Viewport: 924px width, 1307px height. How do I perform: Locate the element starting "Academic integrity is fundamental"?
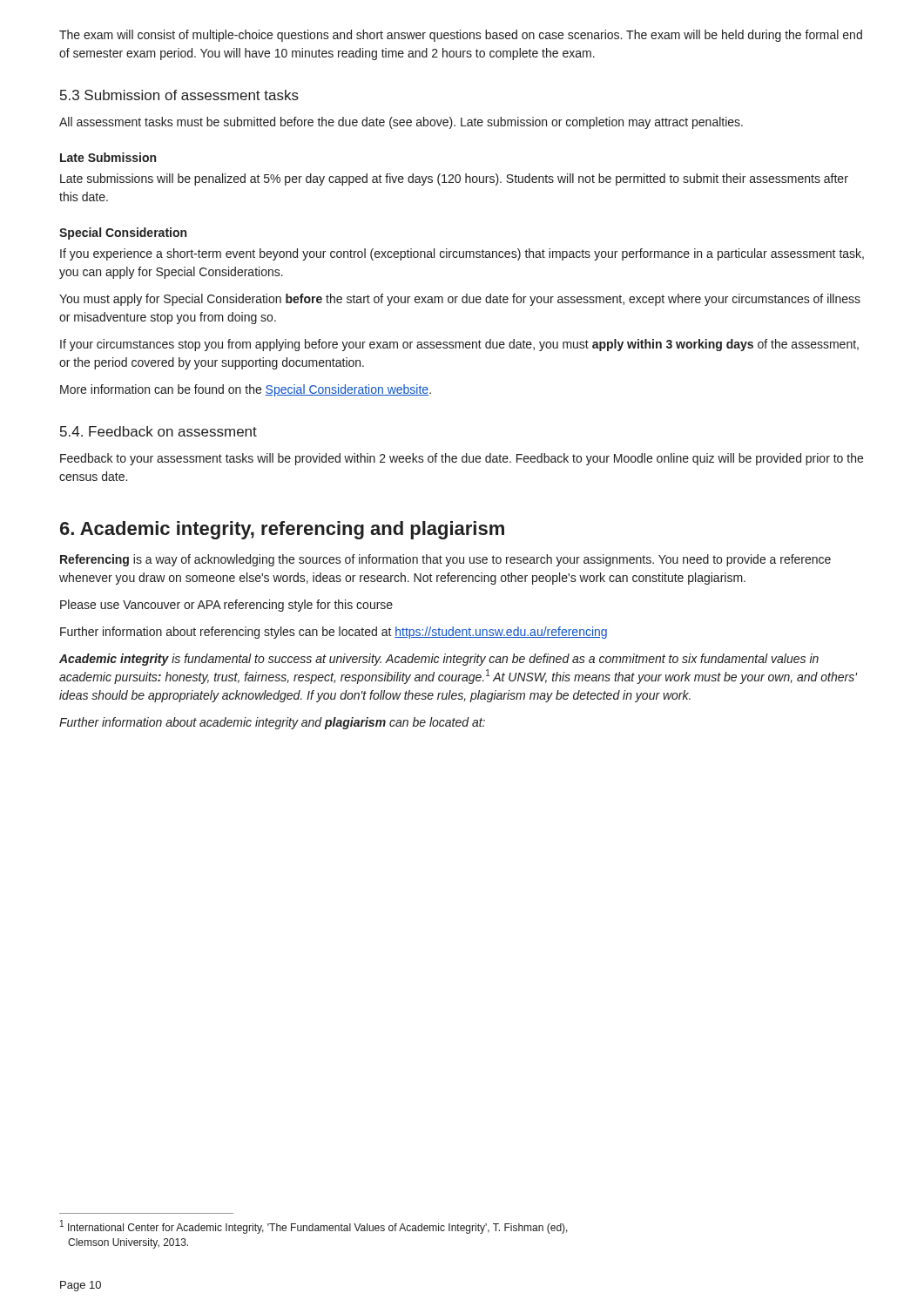click(462, 677)
